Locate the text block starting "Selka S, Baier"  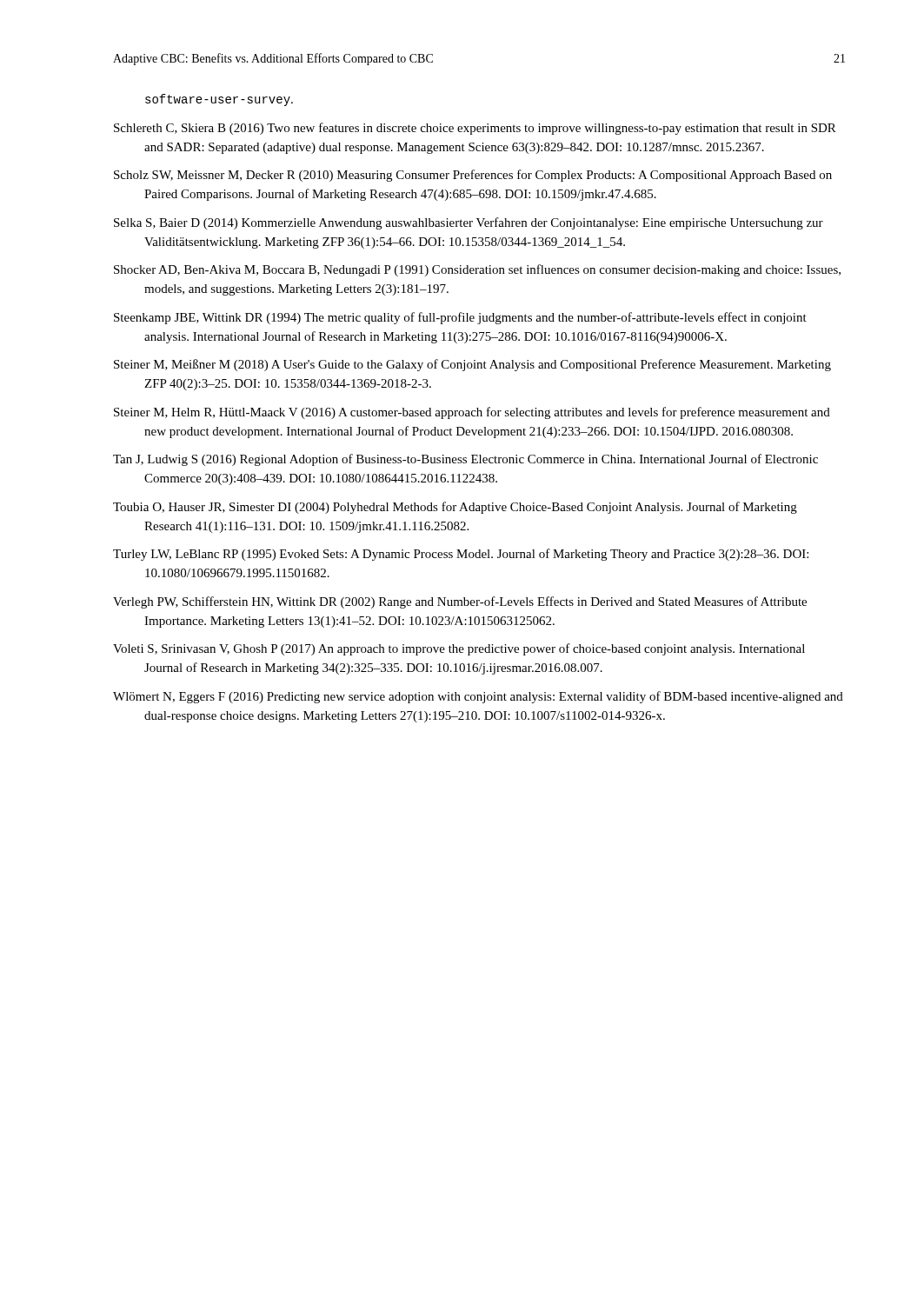(x=468, y=232)
